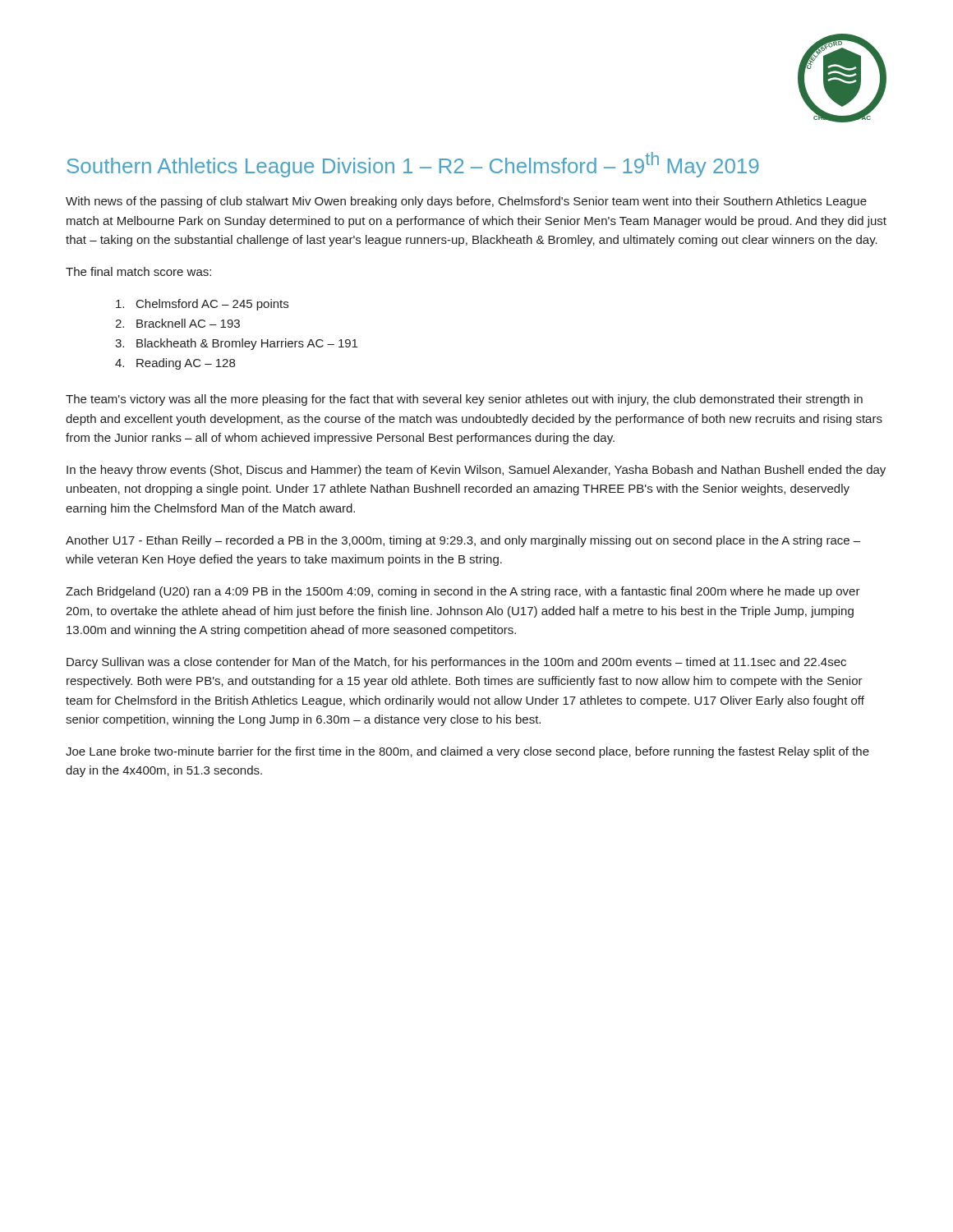Find the title that says "Southern Athletics League Division 1 –"
The width and height of the screenshot is (953, 1232).
[x=413, y=163]
